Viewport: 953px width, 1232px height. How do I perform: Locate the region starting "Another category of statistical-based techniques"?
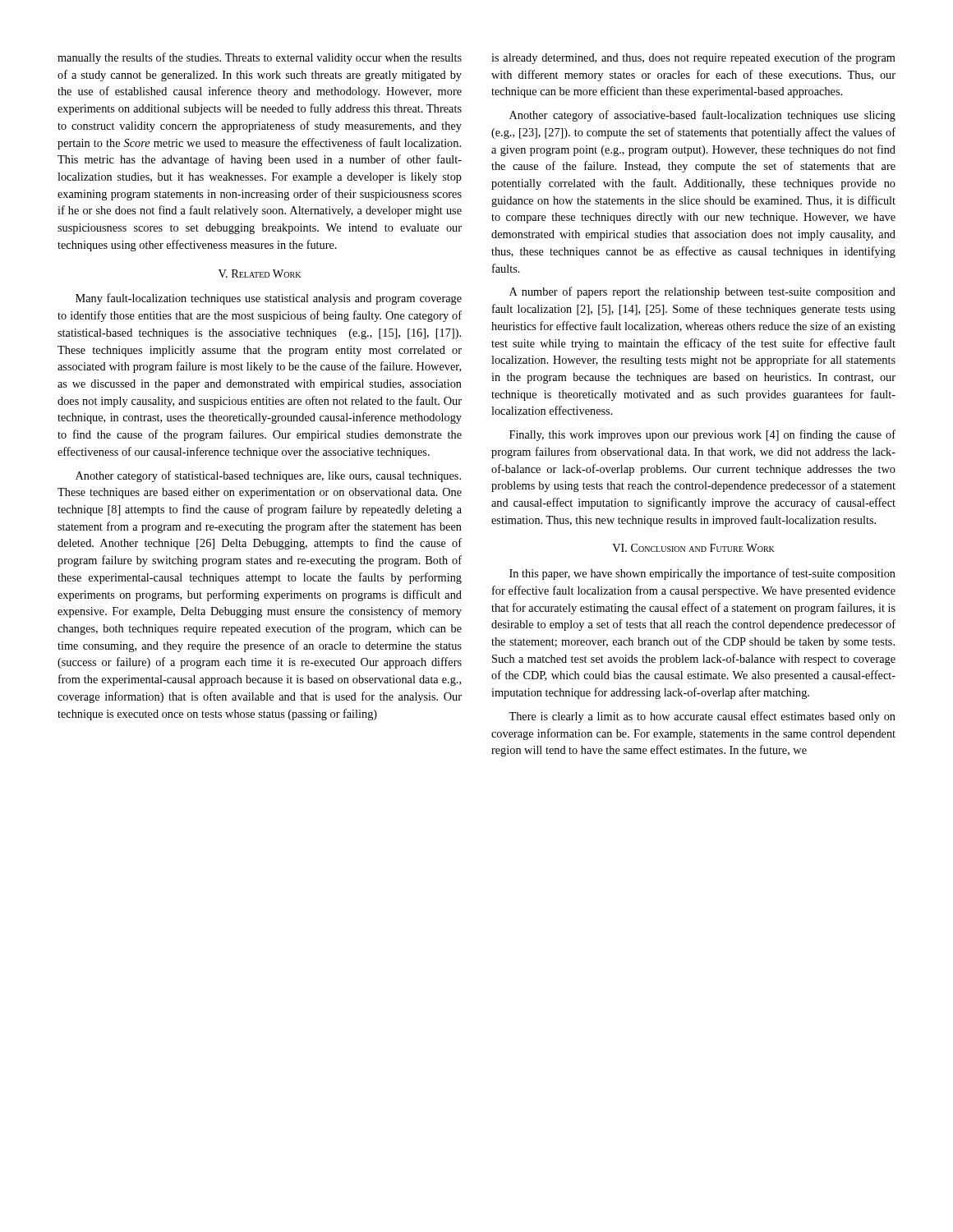coord(260,595)
